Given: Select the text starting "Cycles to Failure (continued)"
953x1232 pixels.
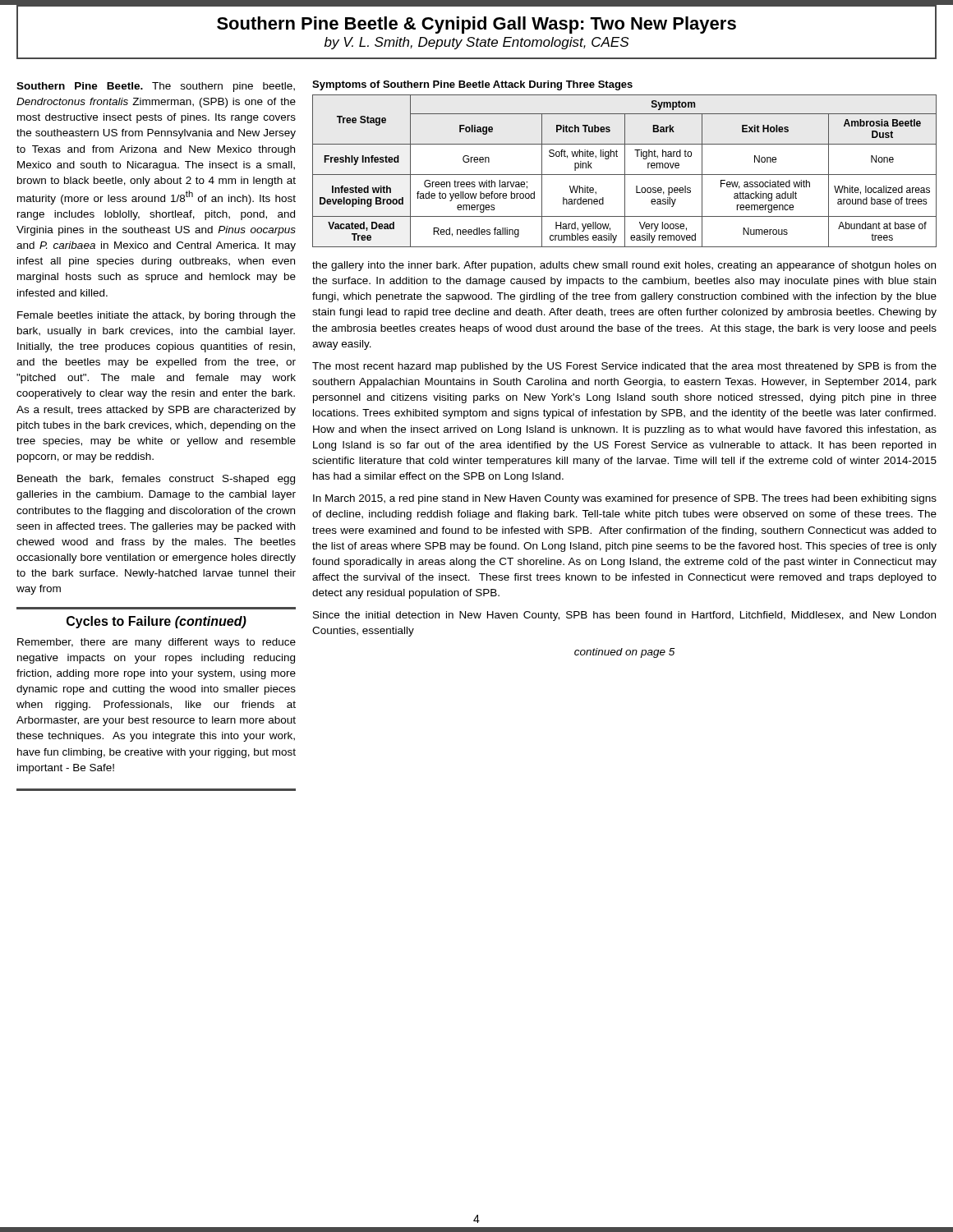Looking at the screenshot, I should point(156,621).
